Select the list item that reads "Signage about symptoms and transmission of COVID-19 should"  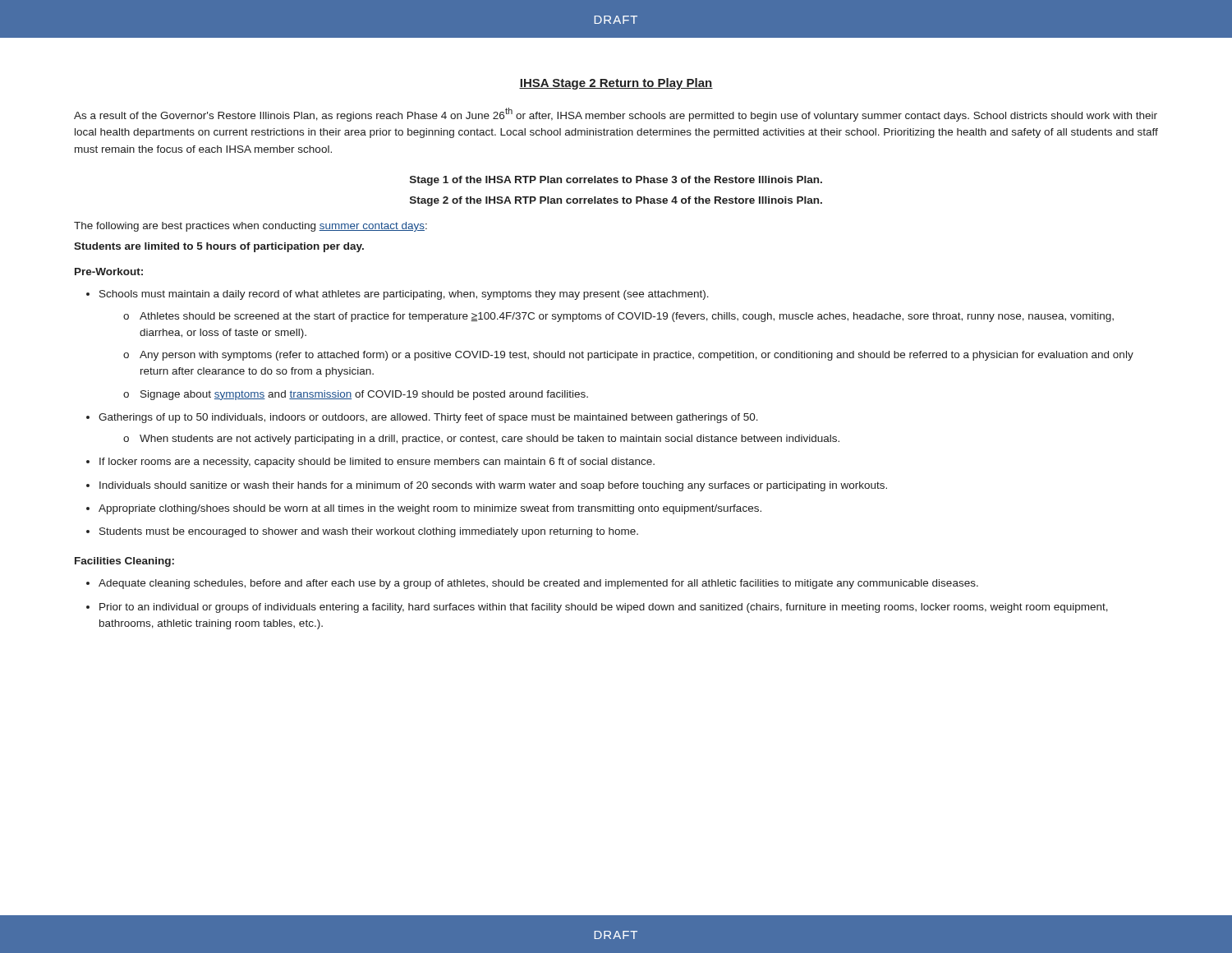[364, 394]
